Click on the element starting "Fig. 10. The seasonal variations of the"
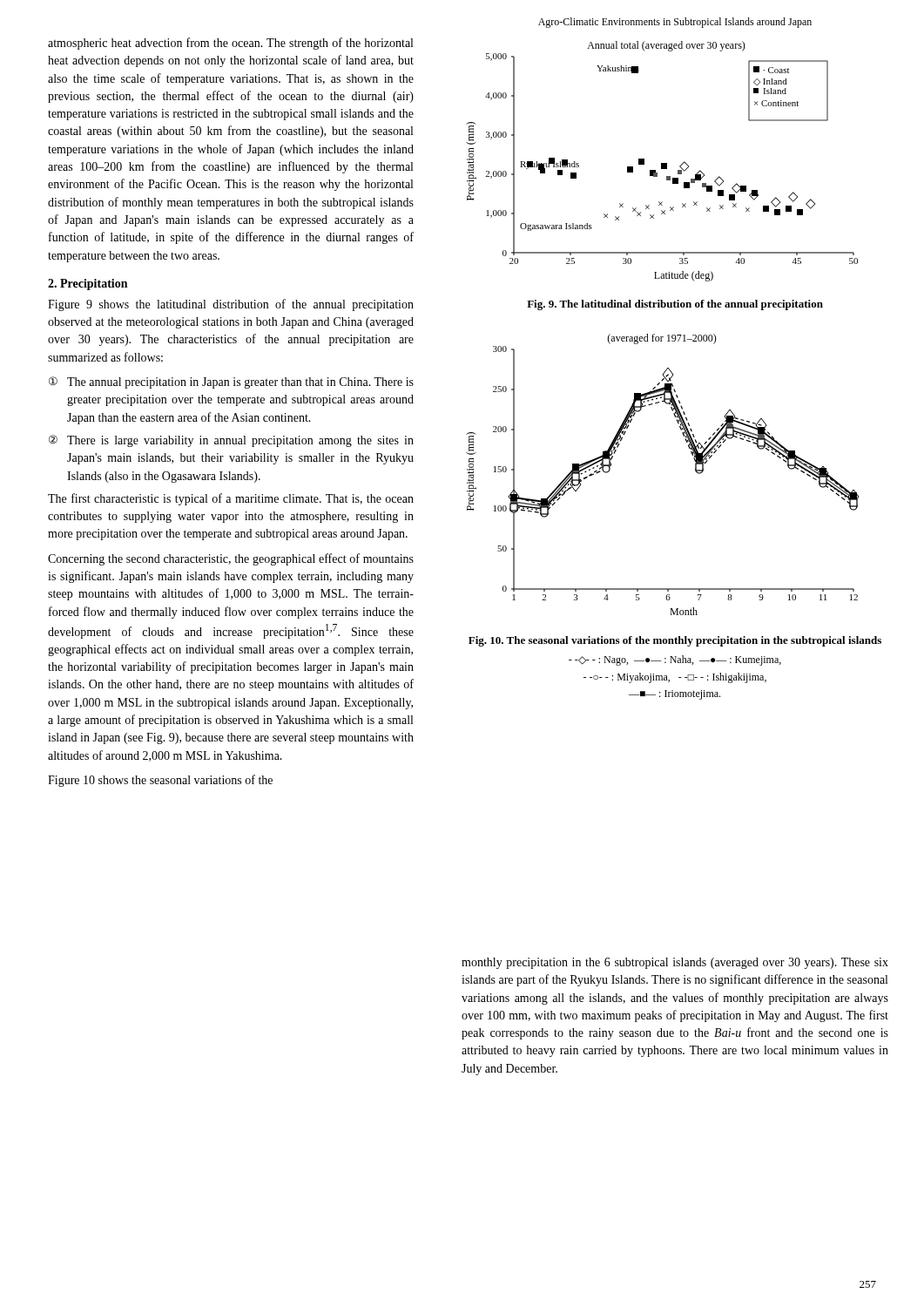924x1307 pixels. [675, 640]
